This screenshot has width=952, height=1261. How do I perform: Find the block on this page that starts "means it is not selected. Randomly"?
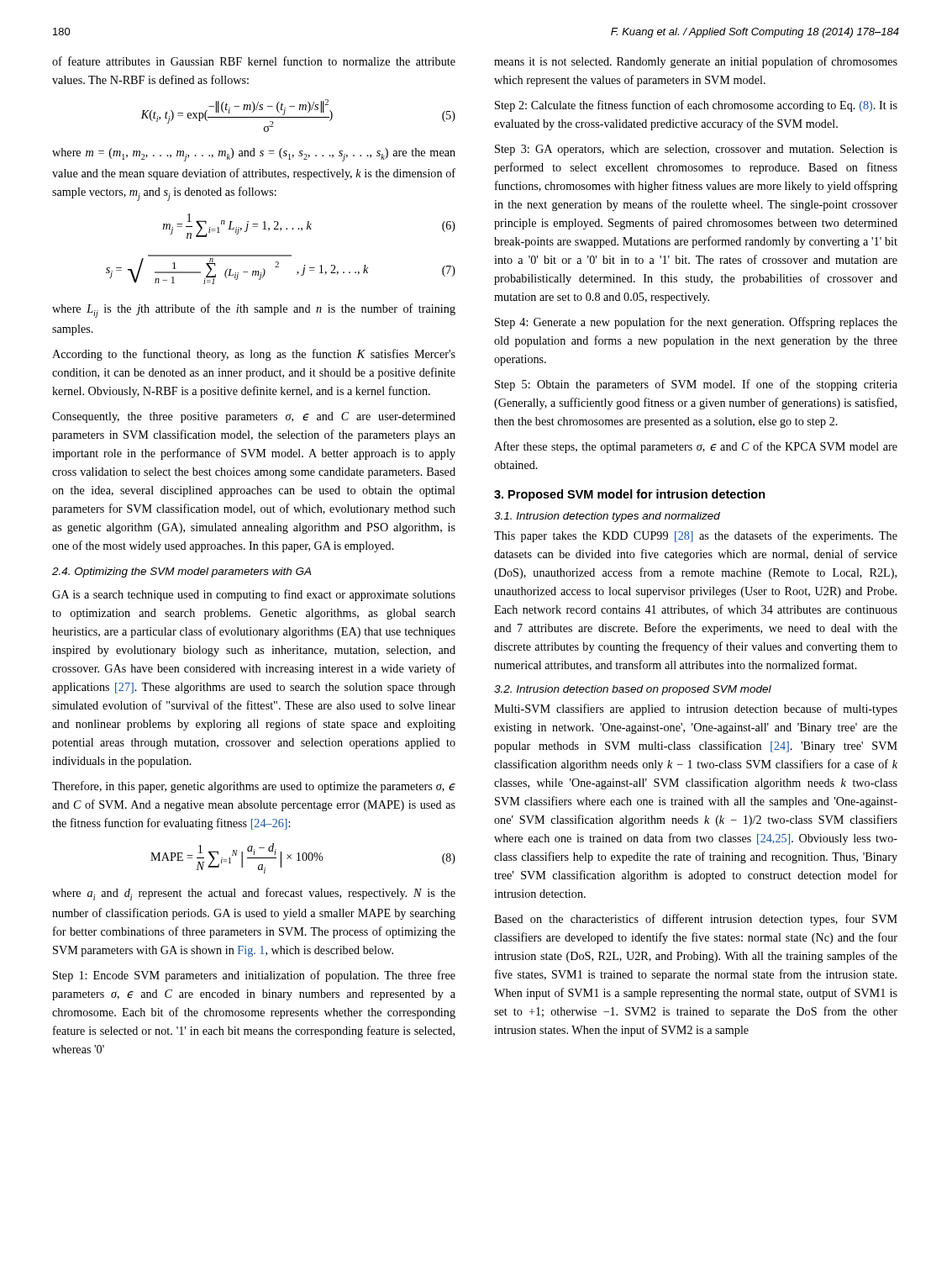point(696,263)
